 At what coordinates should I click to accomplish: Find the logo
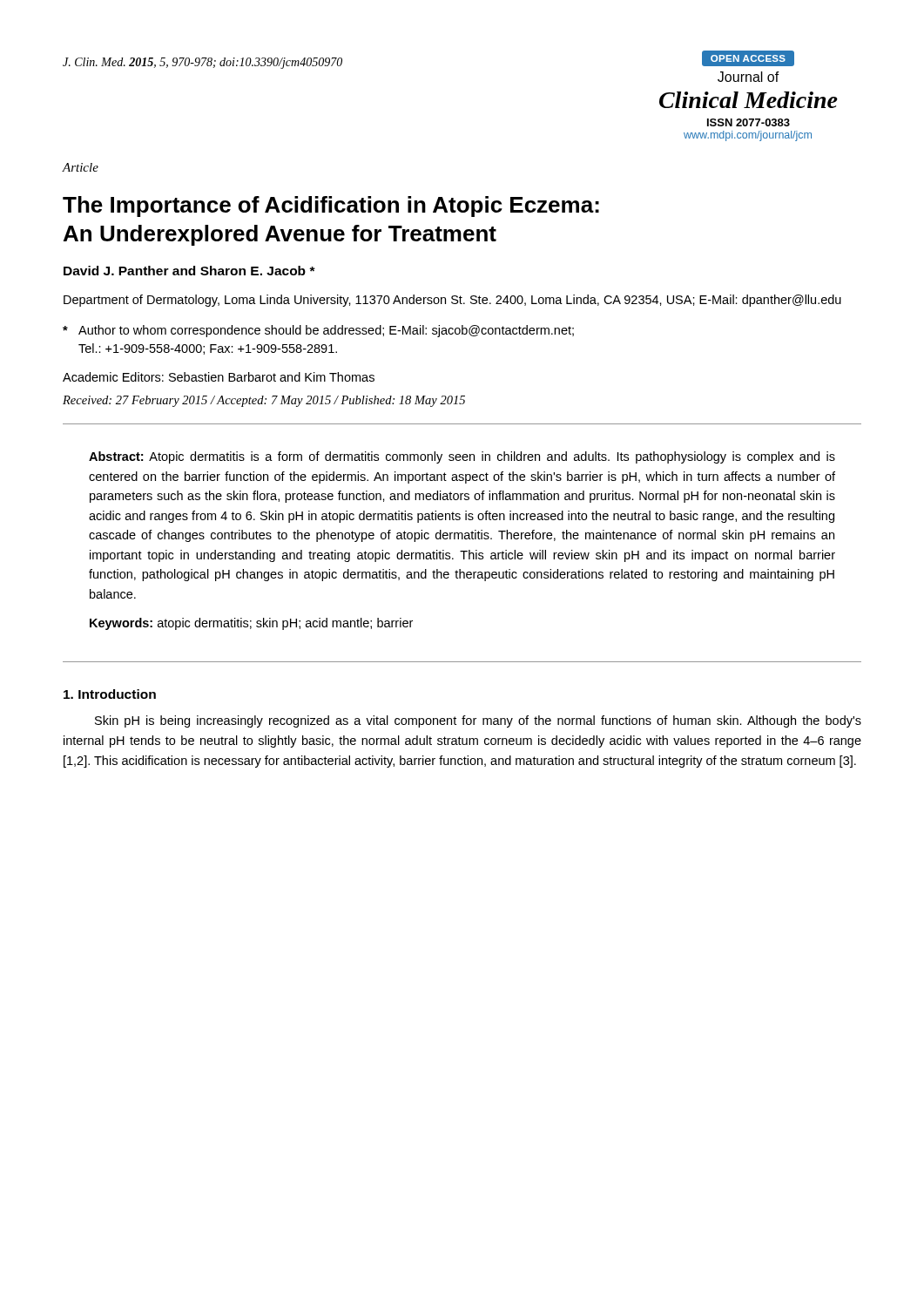(748, 96)
